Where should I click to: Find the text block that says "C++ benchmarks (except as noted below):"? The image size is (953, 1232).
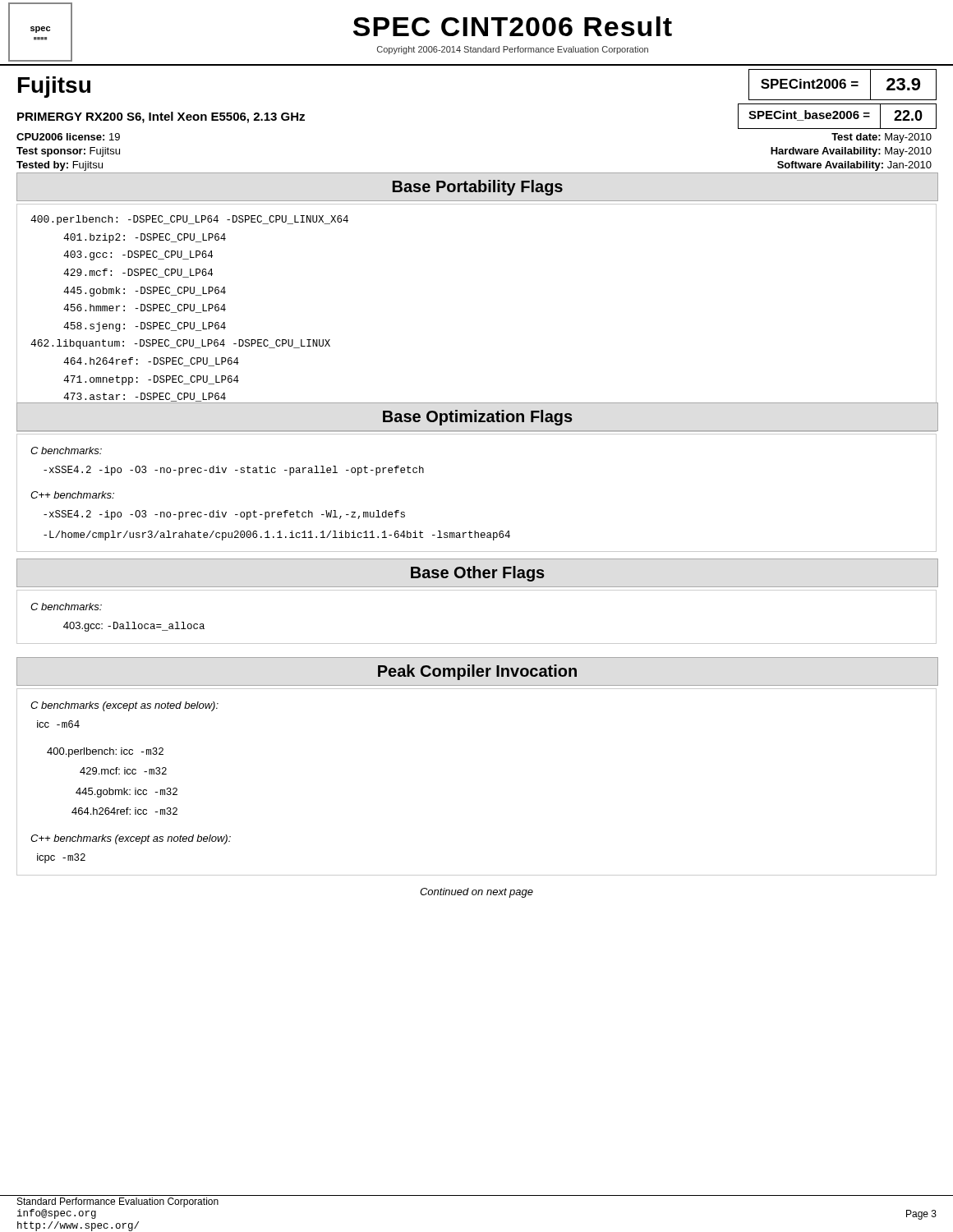coord(131,848)
